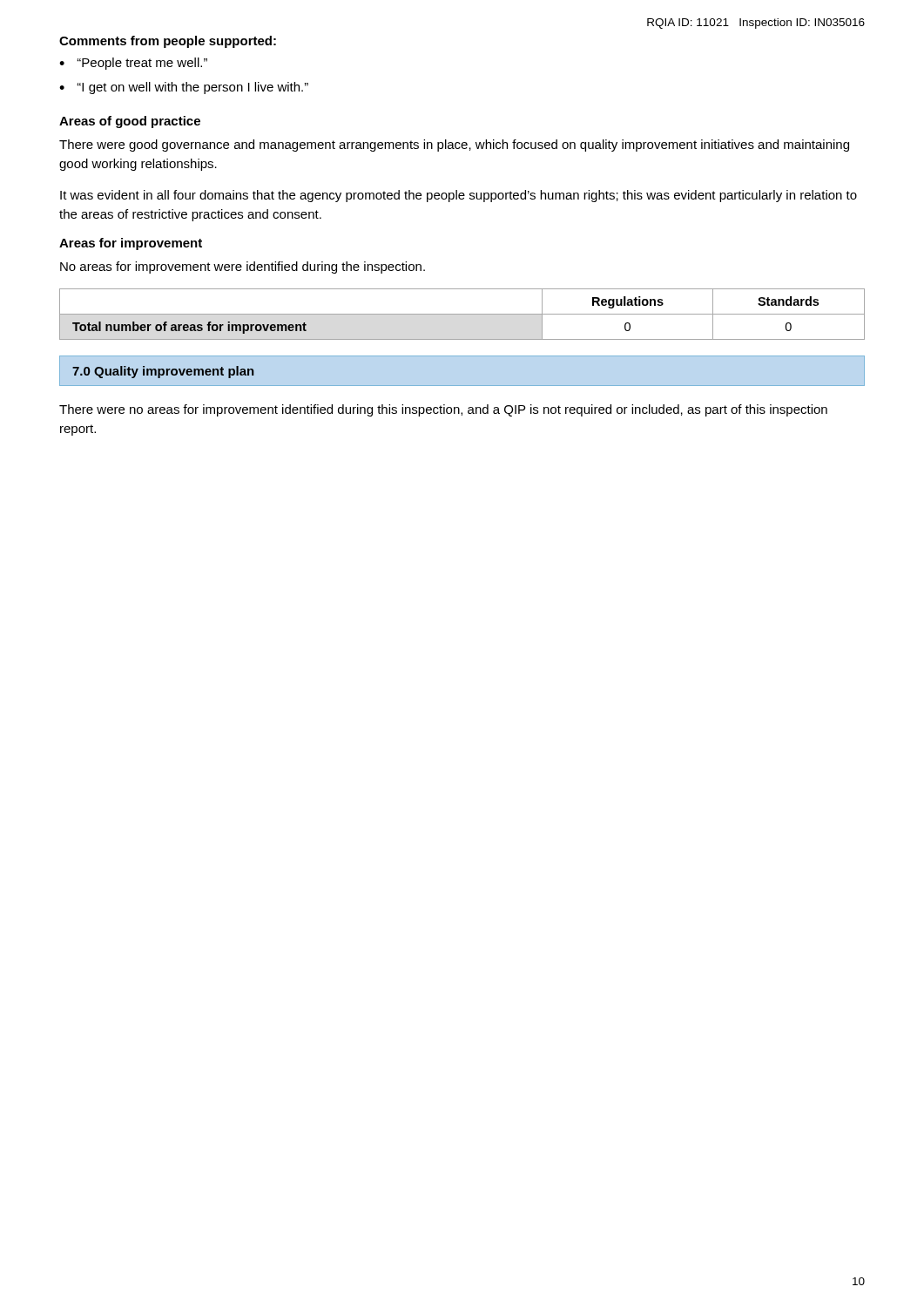Find "Areas of good practice" on this page
This screenshot has width=924, height=1307.
click(130, 121)
